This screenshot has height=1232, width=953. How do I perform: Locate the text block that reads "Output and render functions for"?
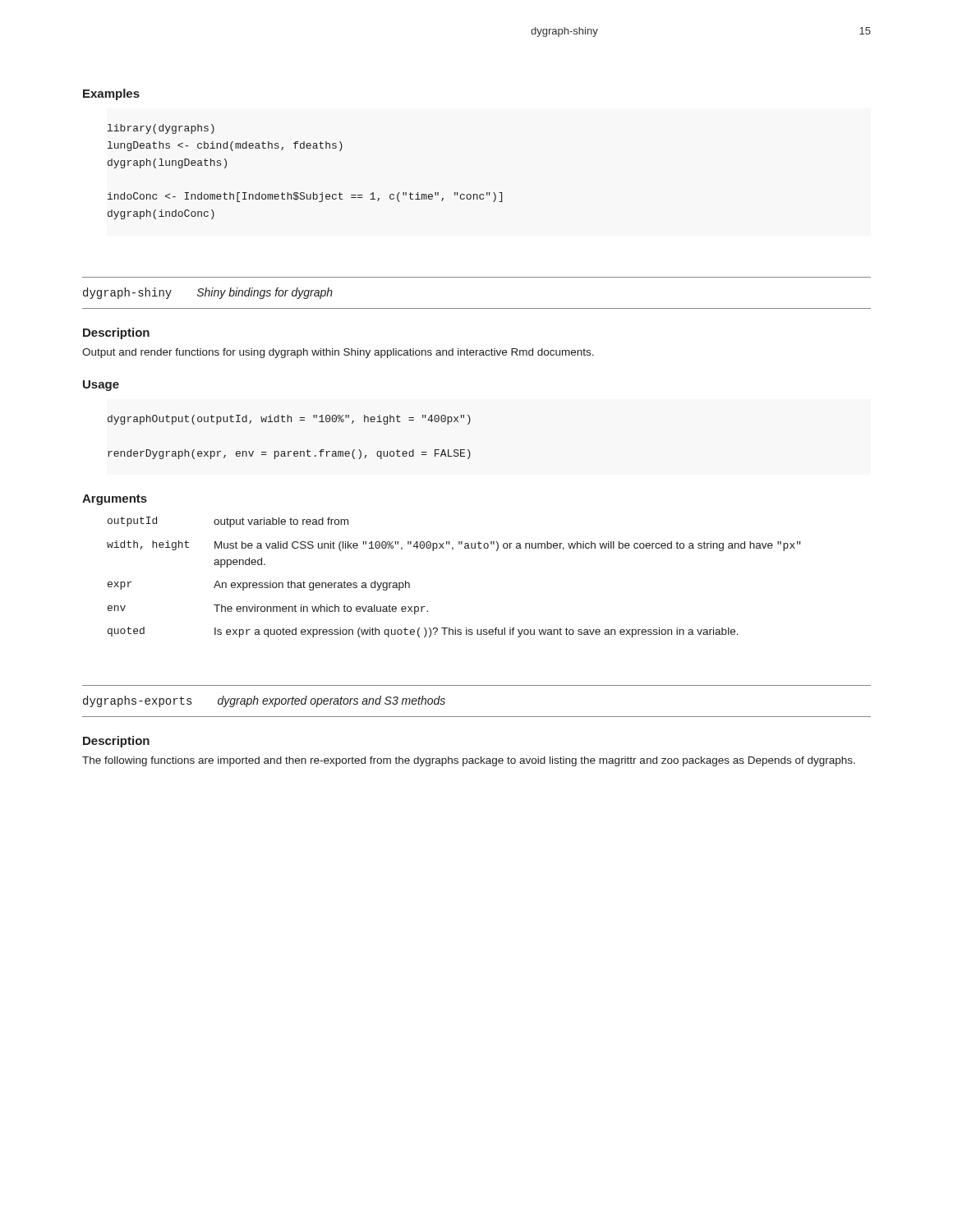[338, 352]
